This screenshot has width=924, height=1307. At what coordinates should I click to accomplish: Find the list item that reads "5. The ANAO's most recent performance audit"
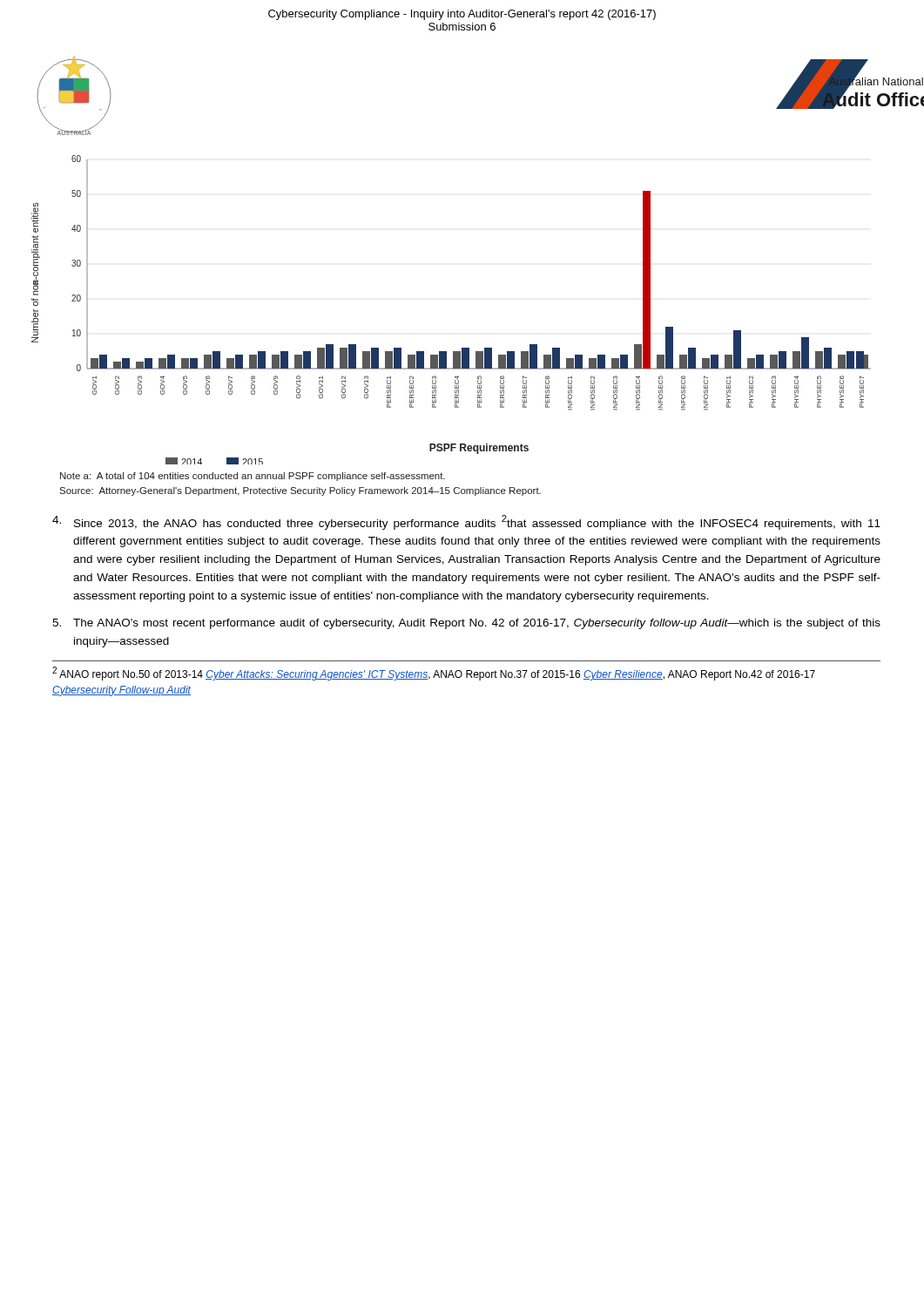[x=466, y=632]
